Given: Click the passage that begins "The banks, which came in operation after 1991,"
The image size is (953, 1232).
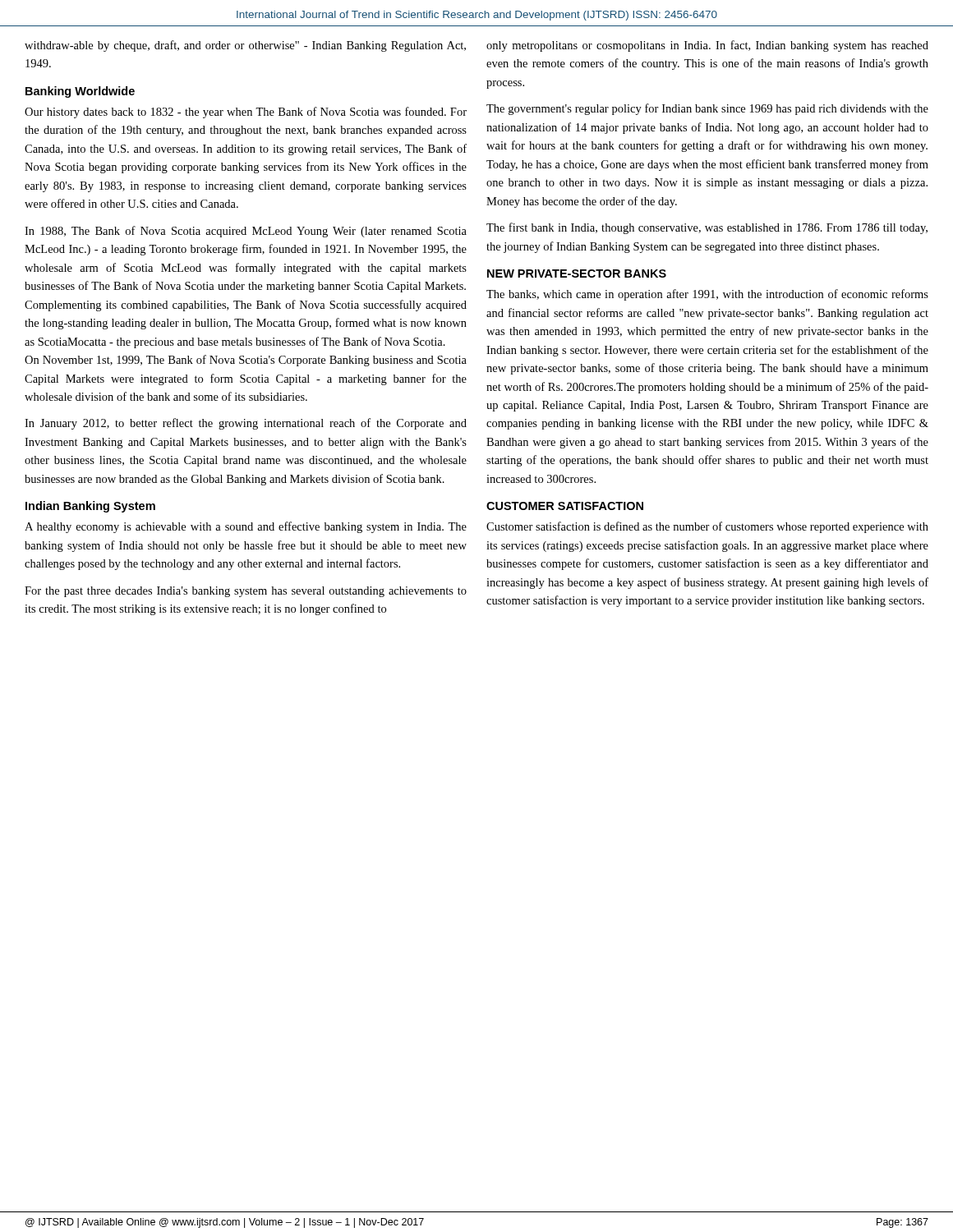Looking at the screenshot, I should [707, 387].
